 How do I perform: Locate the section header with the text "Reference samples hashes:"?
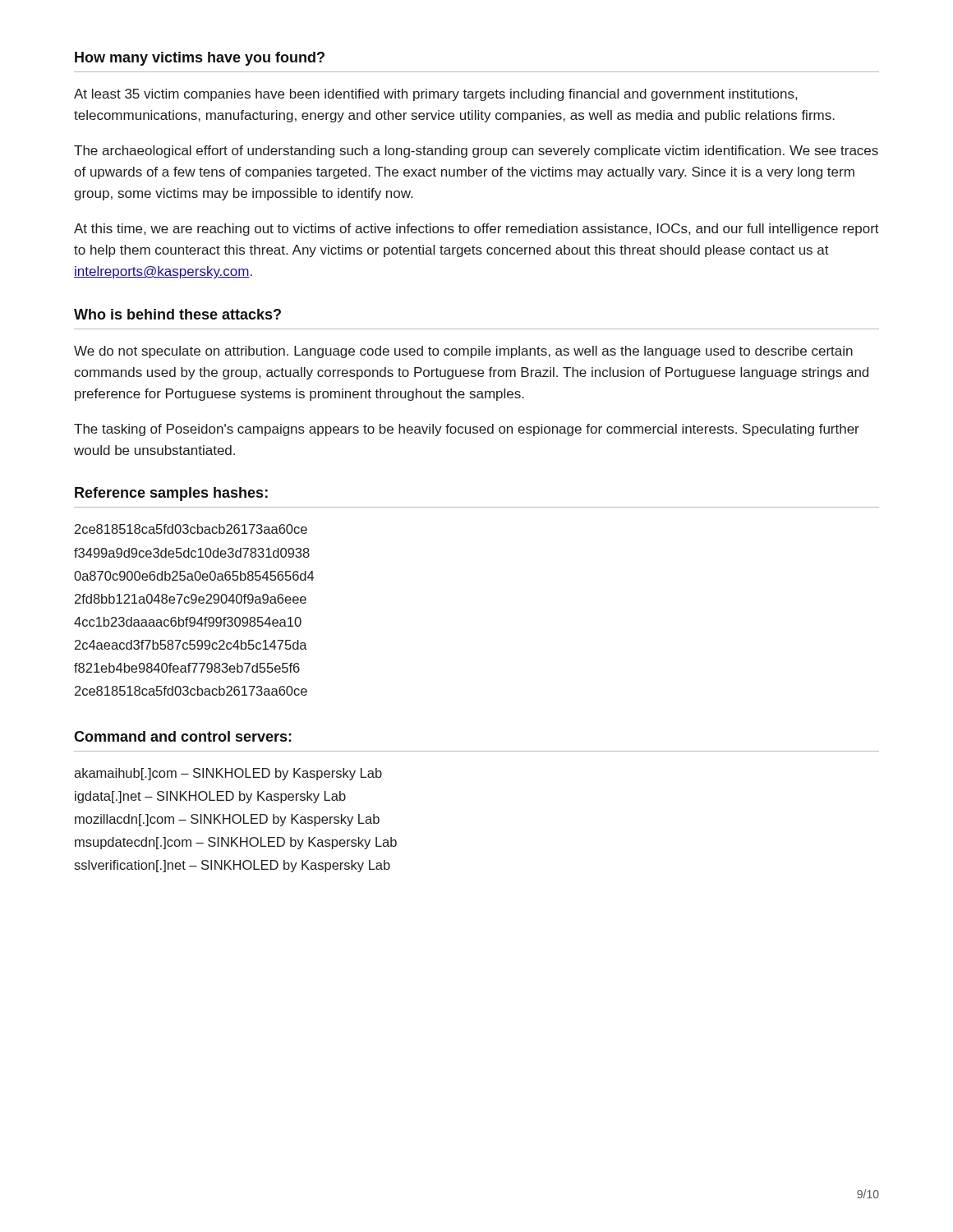coord(171,493)
